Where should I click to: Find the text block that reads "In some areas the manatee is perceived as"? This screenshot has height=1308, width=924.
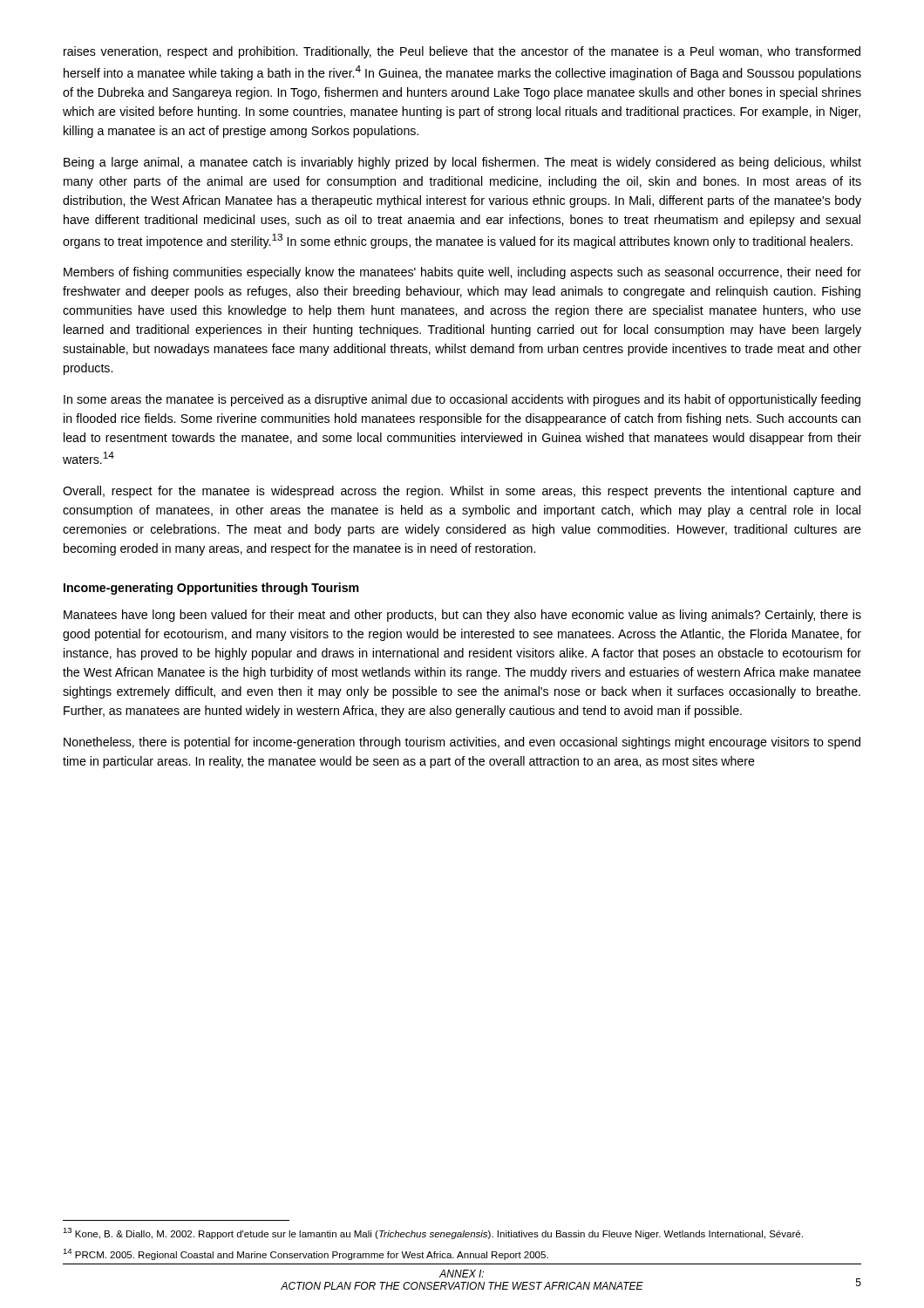[x=462, y=430]
